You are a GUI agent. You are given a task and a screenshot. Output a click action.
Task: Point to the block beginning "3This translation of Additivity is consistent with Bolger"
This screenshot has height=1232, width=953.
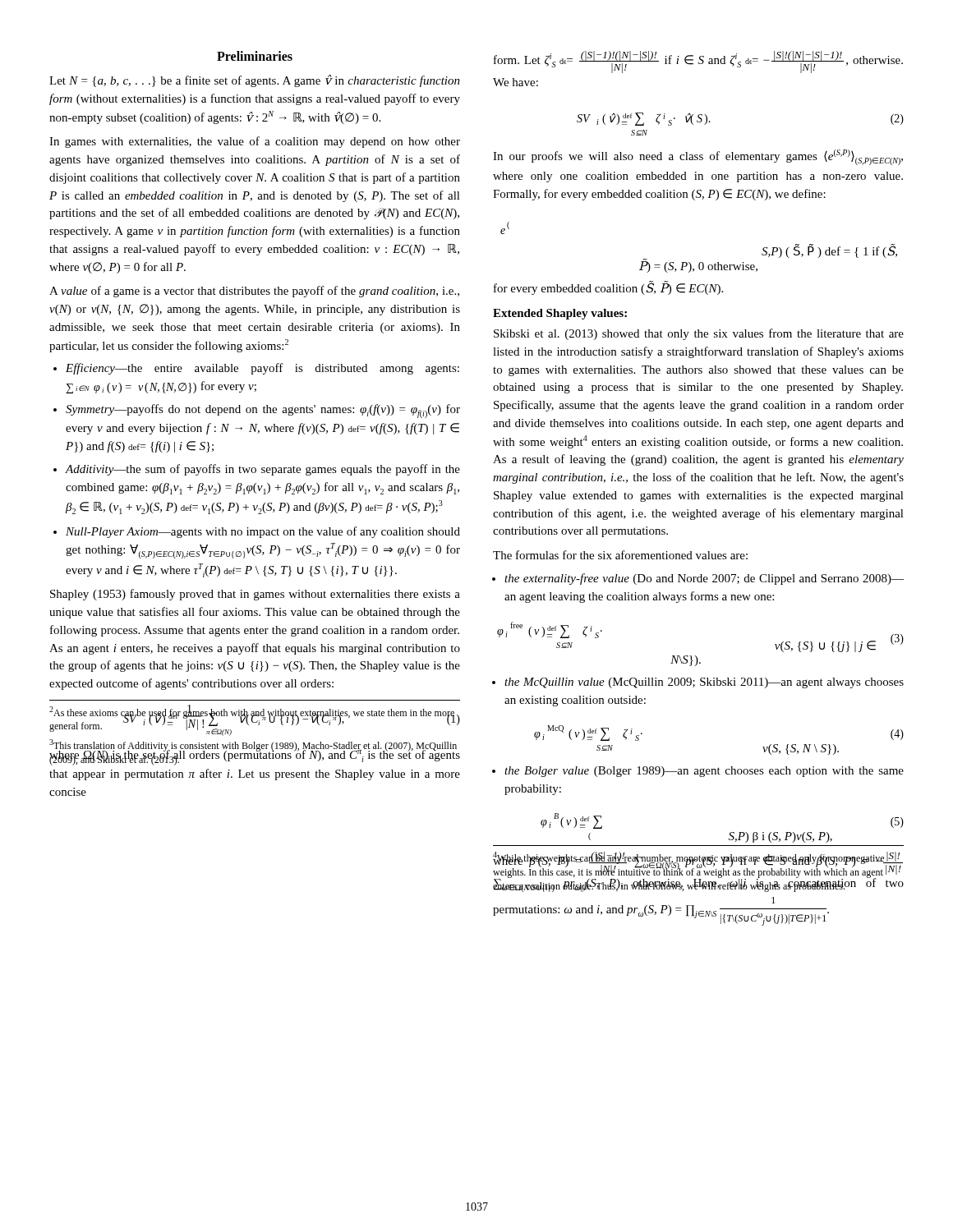coord(253,752)
